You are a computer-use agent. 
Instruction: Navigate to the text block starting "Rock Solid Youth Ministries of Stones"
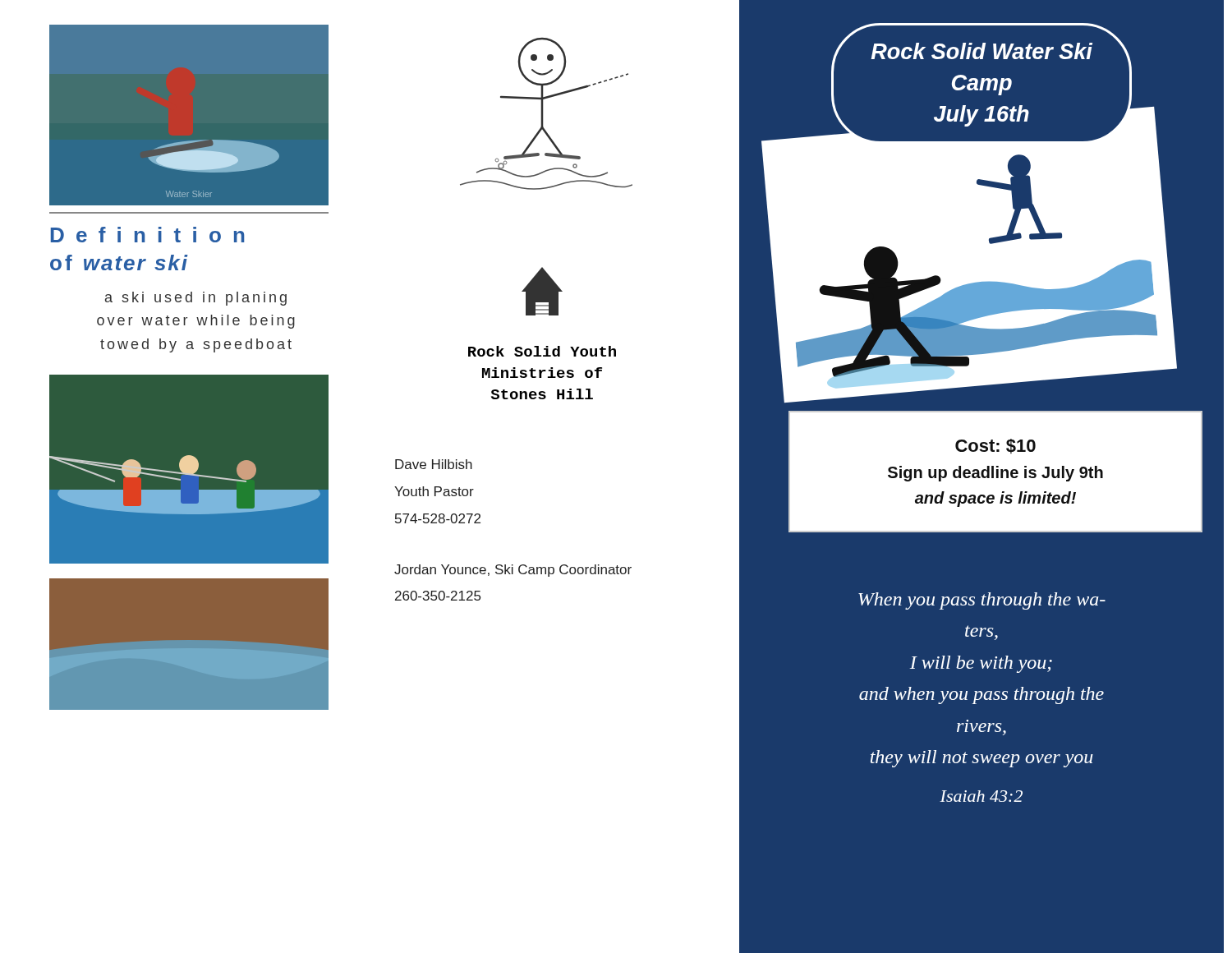pos(542,374)
